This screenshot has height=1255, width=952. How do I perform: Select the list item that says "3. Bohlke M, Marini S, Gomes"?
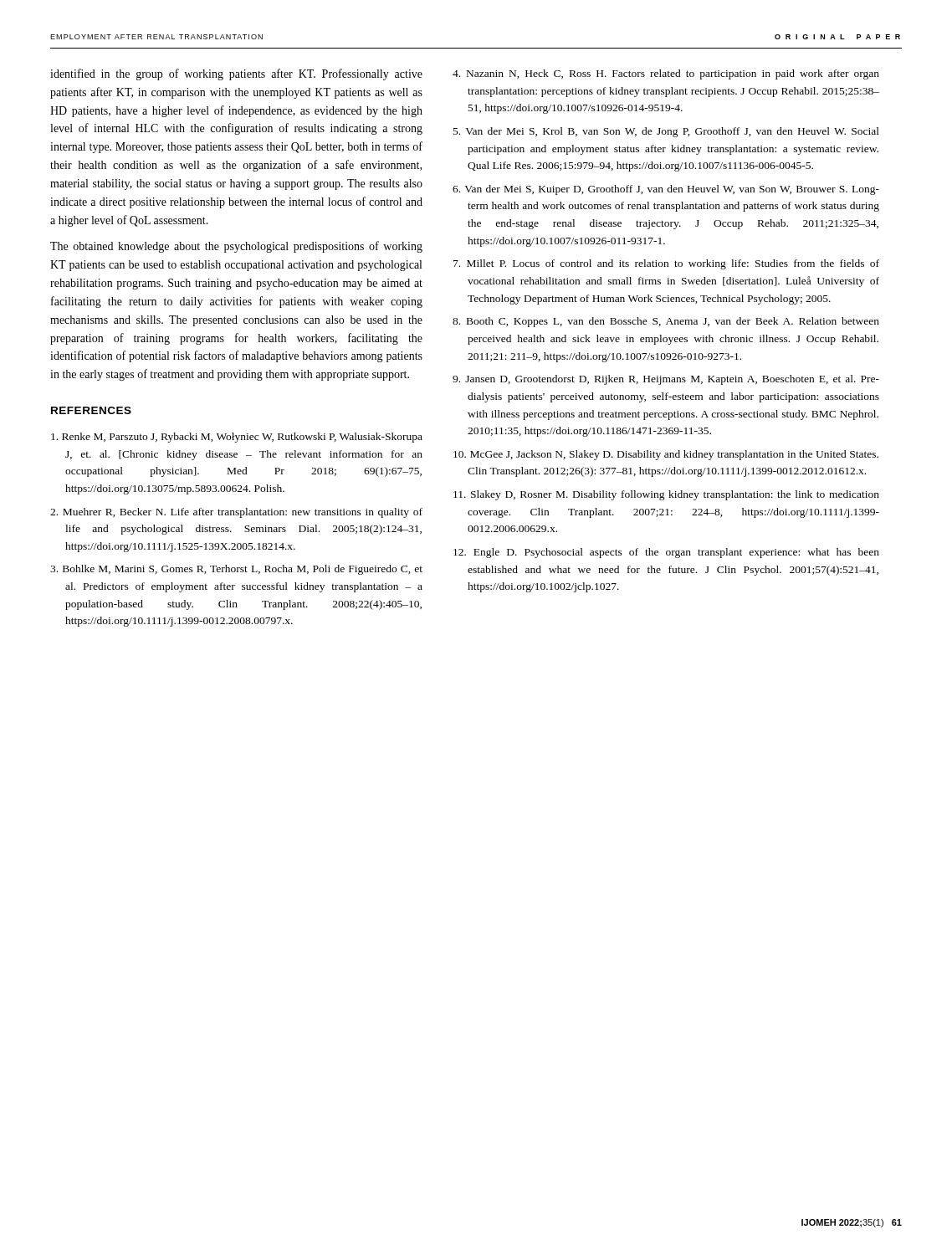(236, 595)
